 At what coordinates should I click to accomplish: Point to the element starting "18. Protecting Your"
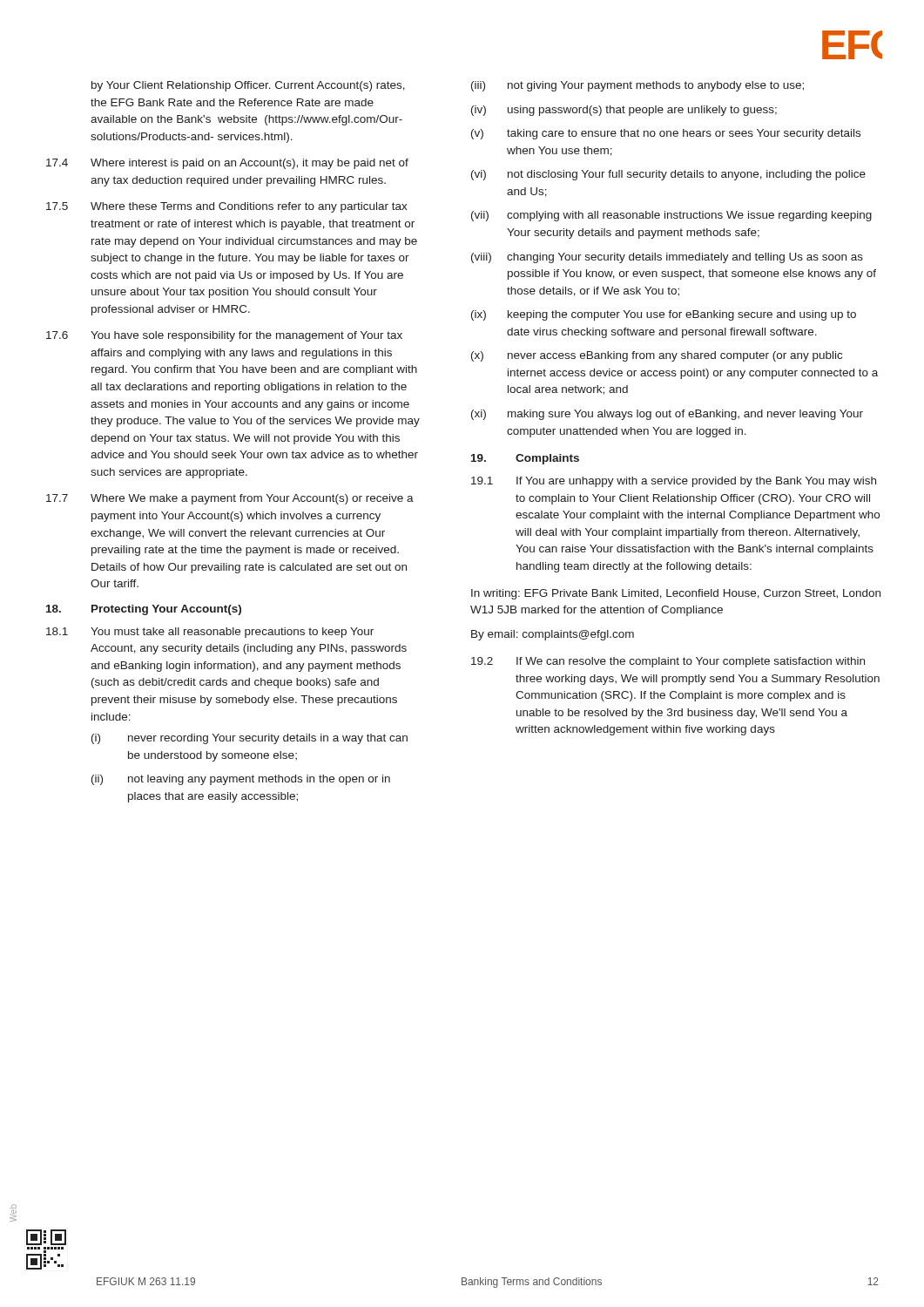(144, 608)
